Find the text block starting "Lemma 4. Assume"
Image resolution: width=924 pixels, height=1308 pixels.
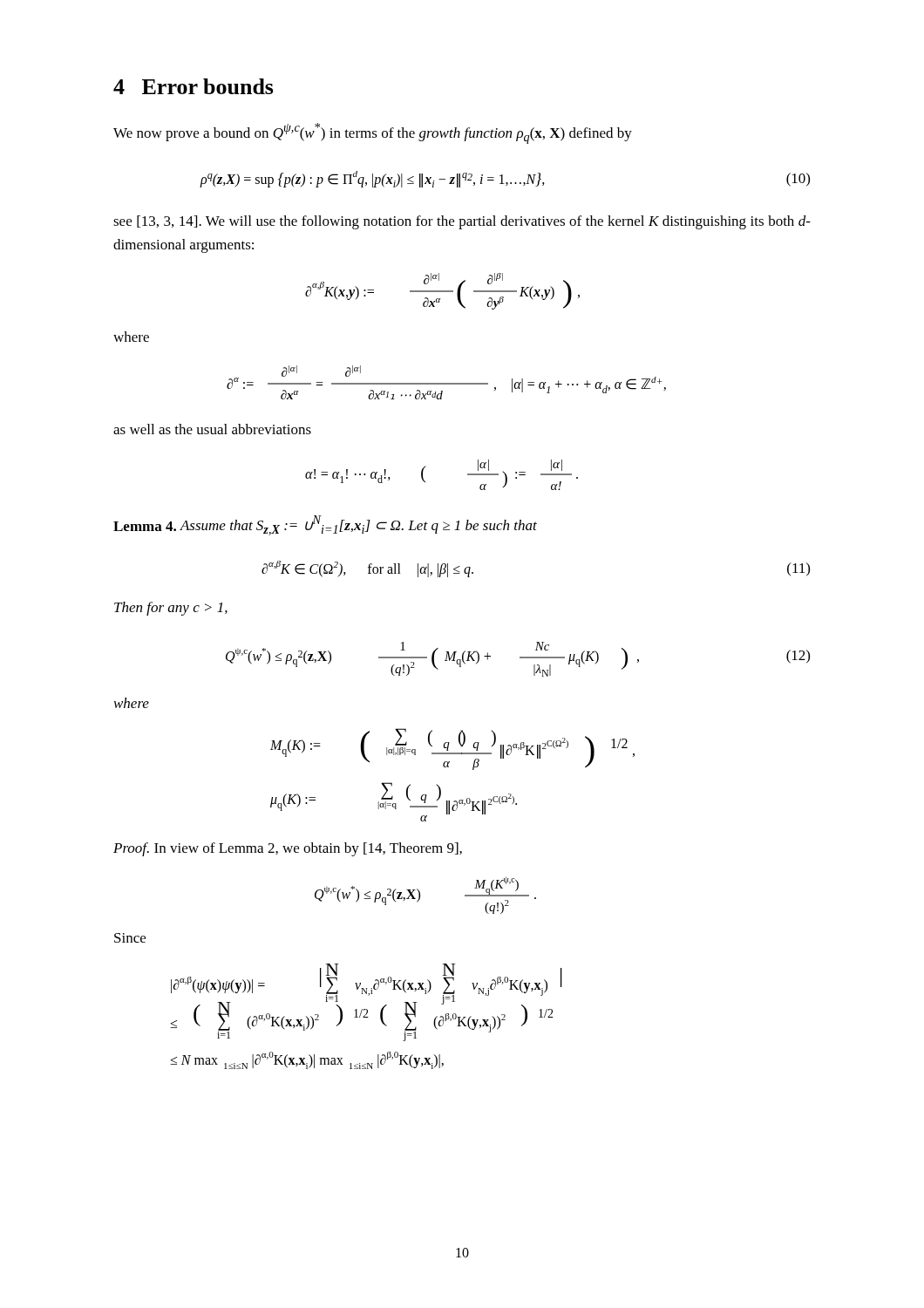click(325, 525)
